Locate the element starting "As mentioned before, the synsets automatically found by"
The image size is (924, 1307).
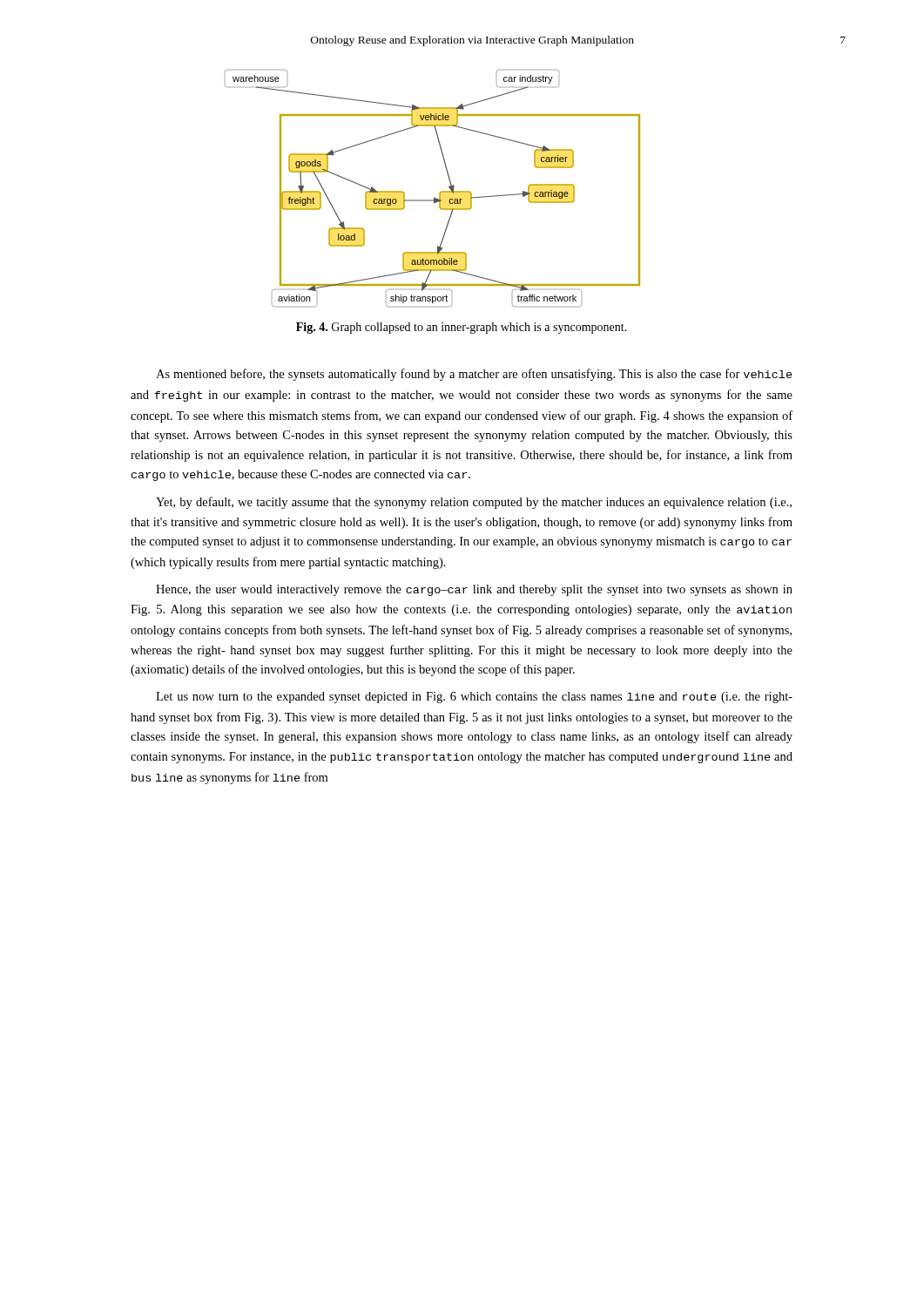[x=462, y=425]
